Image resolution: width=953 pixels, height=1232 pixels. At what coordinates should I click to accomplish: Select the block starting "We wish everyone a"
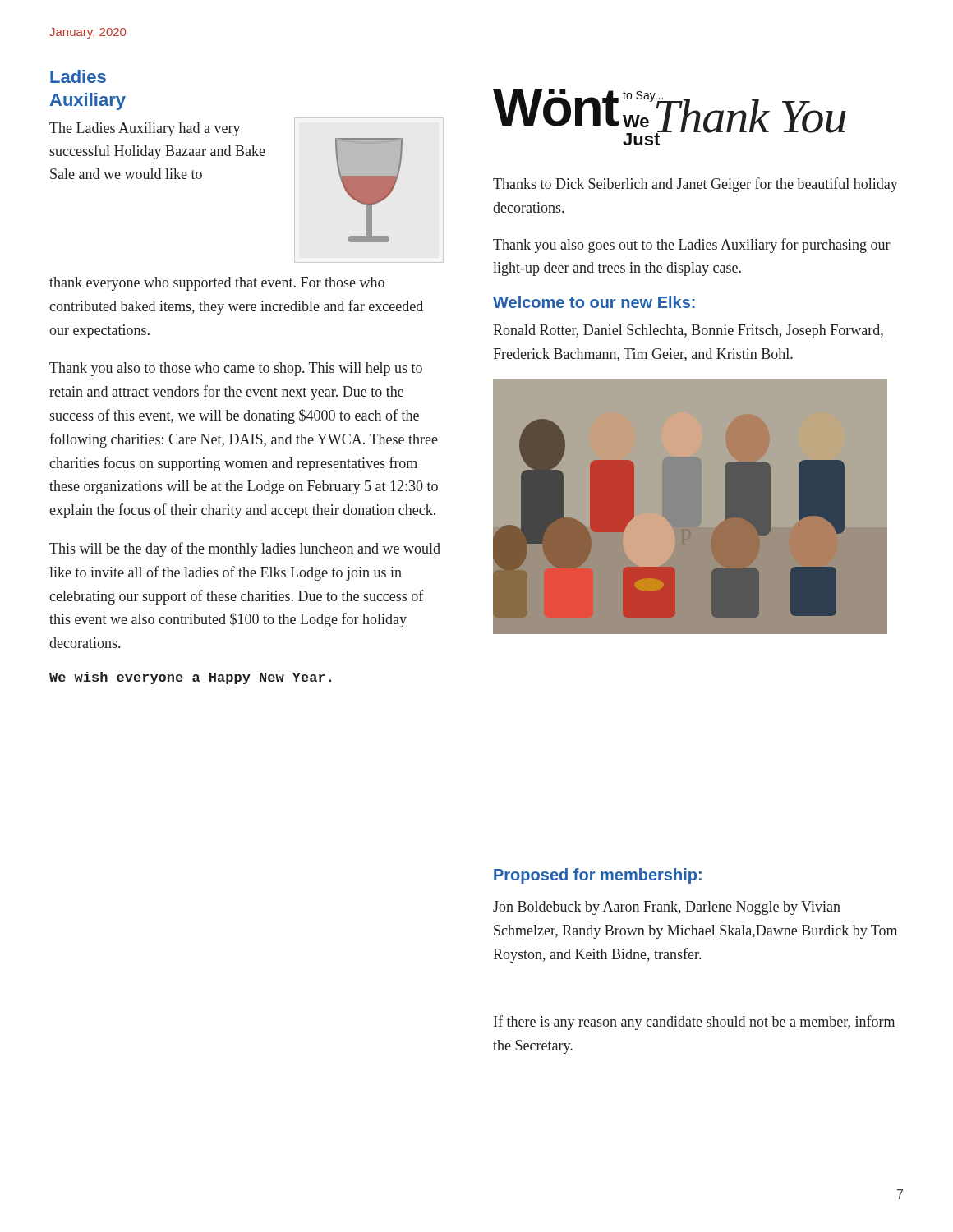pyautogui.click(x=192, y=678)
